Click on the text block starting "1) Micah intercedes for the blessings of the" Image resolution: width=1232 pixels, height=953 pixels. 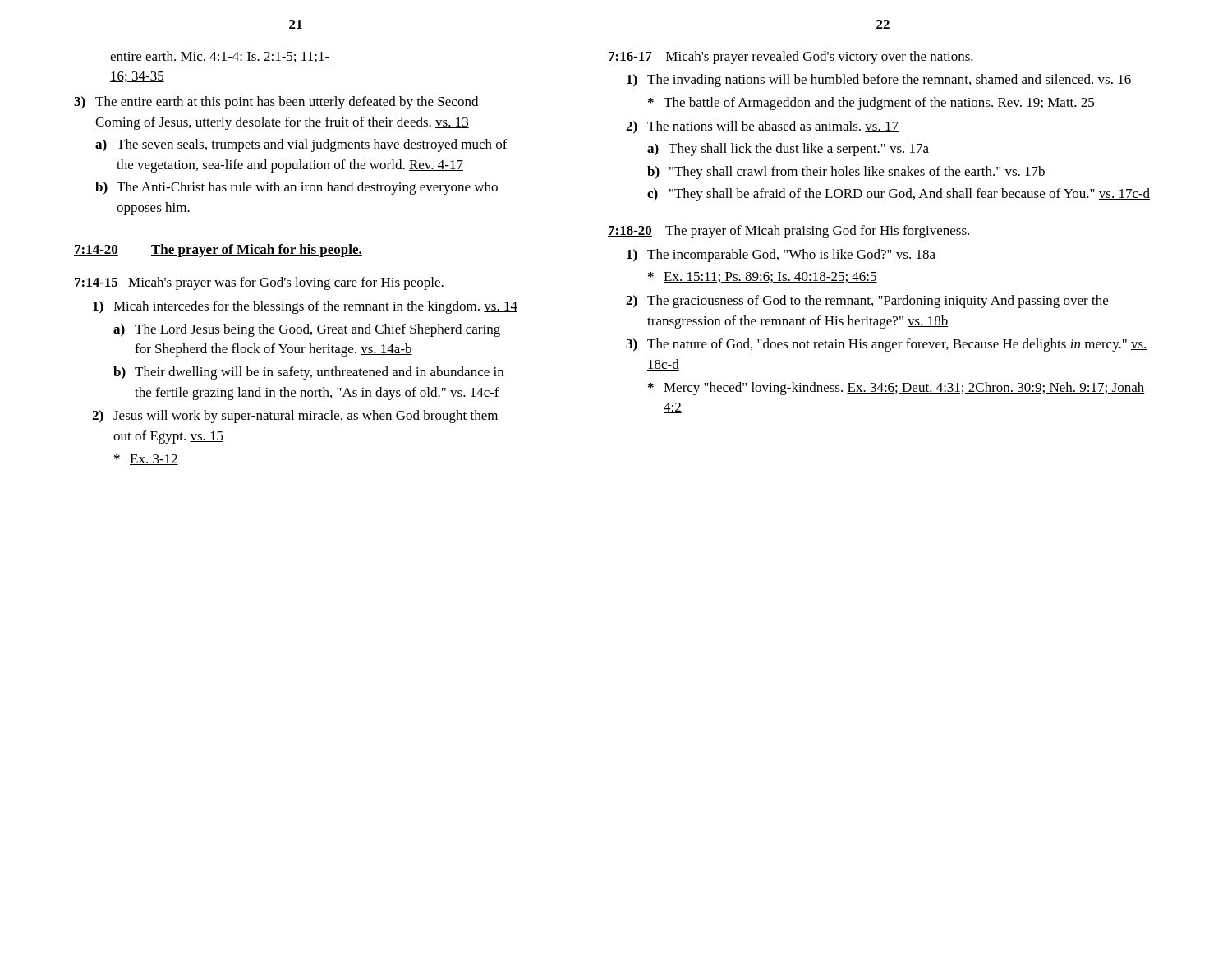pos(305,383)
